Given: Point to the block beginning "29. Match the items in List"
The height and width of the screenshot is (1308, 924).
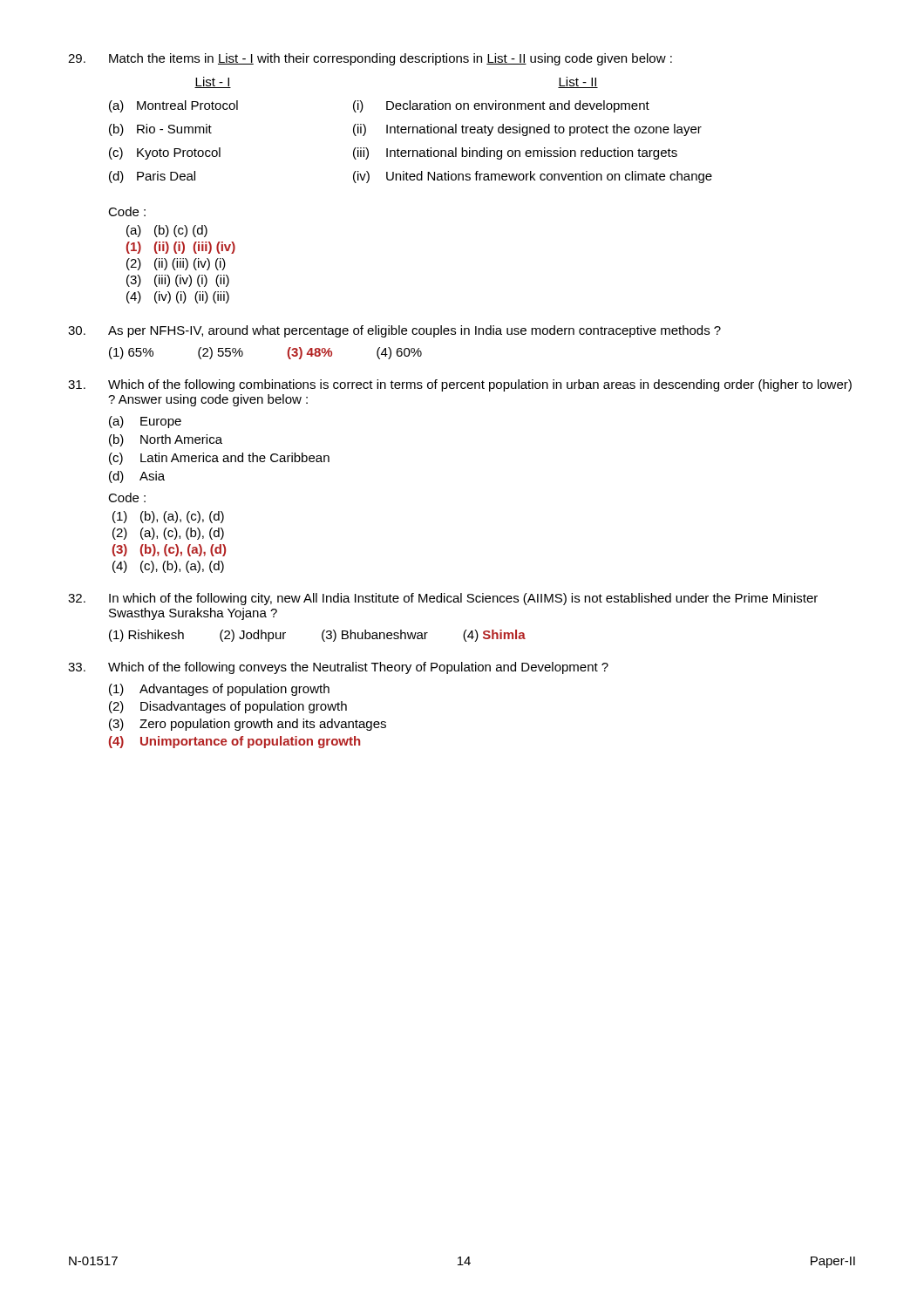Looking at the screenshot, I should [462, 178].
